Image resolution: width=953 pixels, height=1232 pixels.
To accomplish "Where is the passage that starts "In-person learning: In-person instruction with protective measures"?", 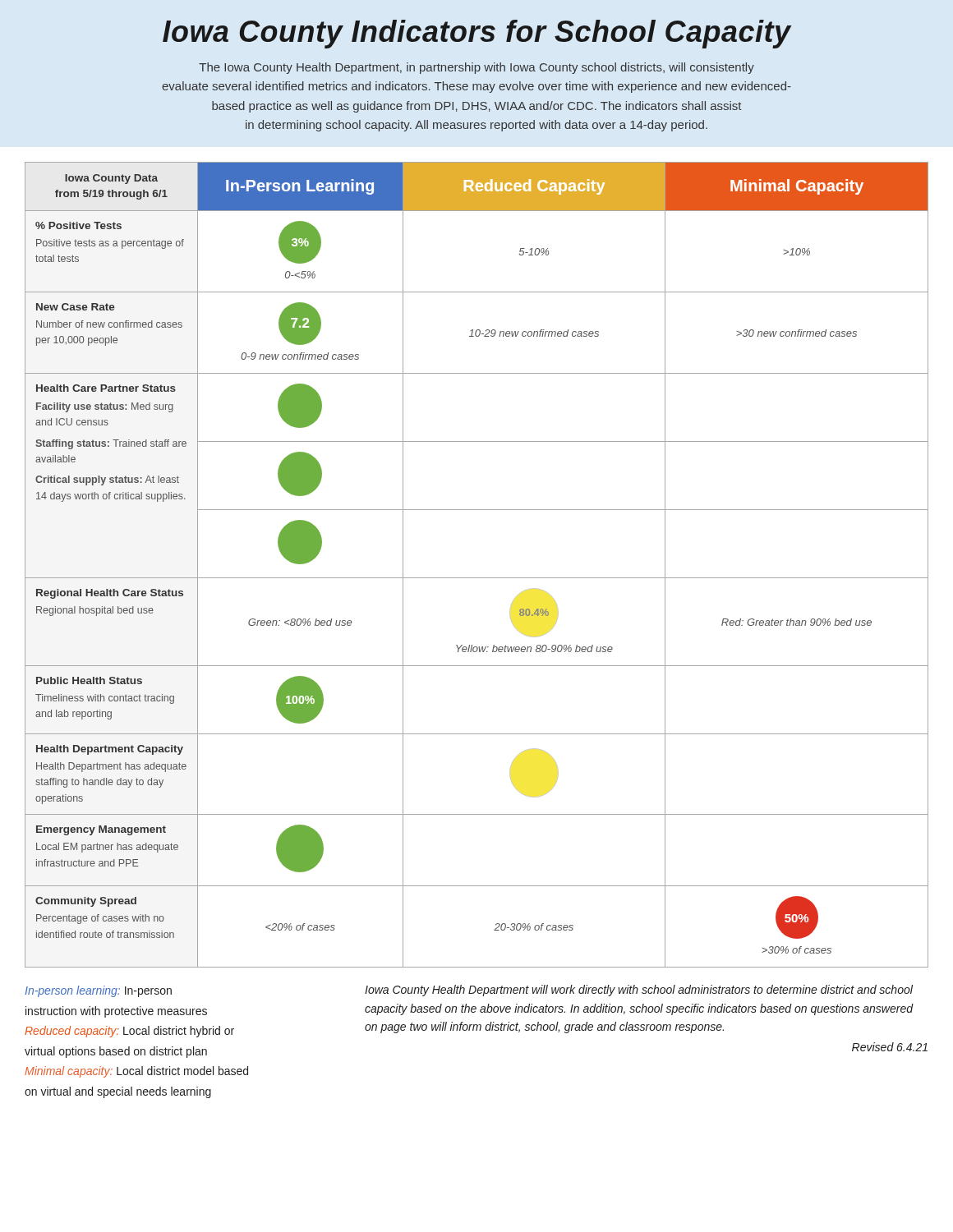I will click(137, 1041).
